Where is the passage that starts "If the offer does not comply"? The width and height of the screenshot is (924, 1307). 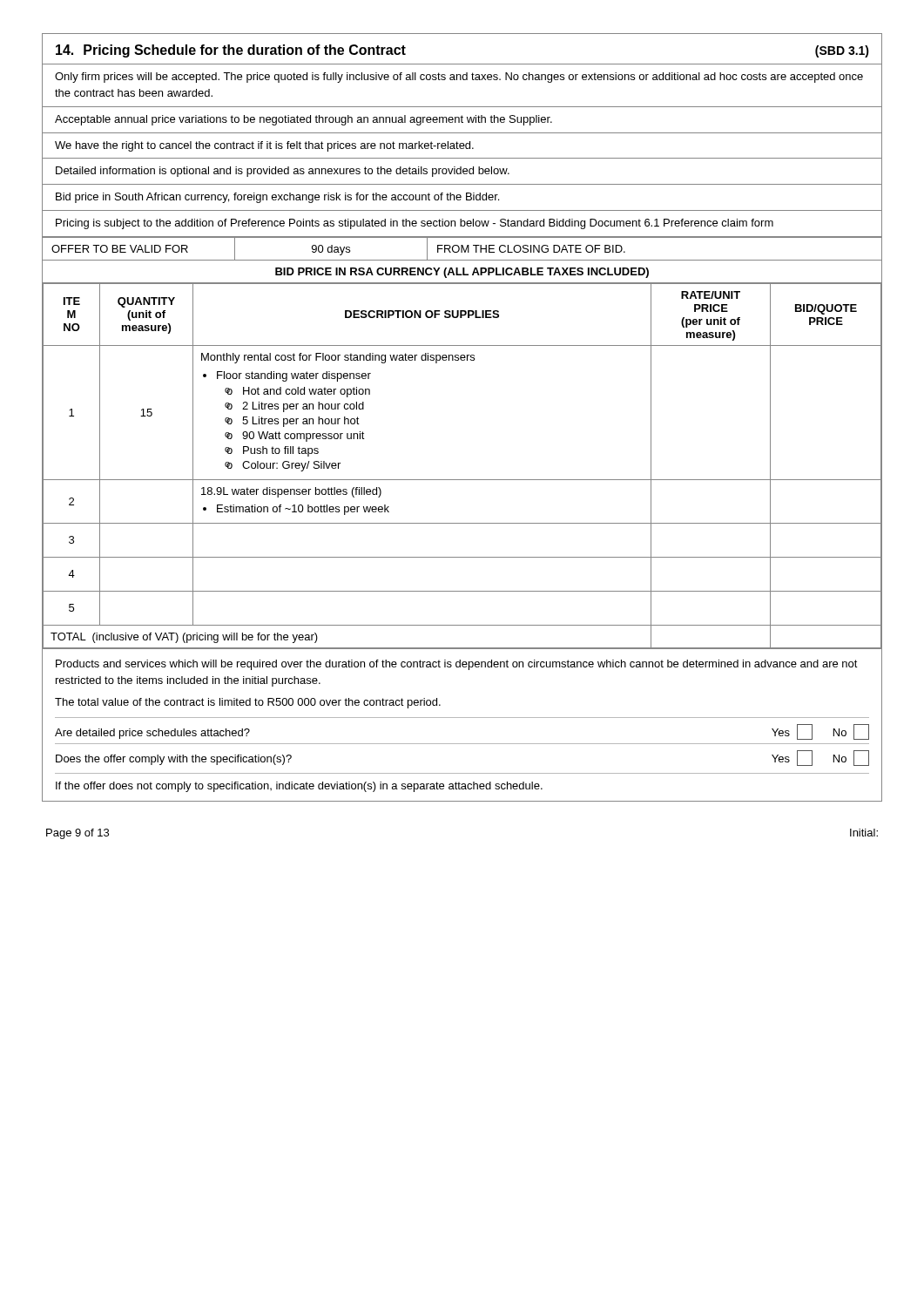(x=299, y=786)
